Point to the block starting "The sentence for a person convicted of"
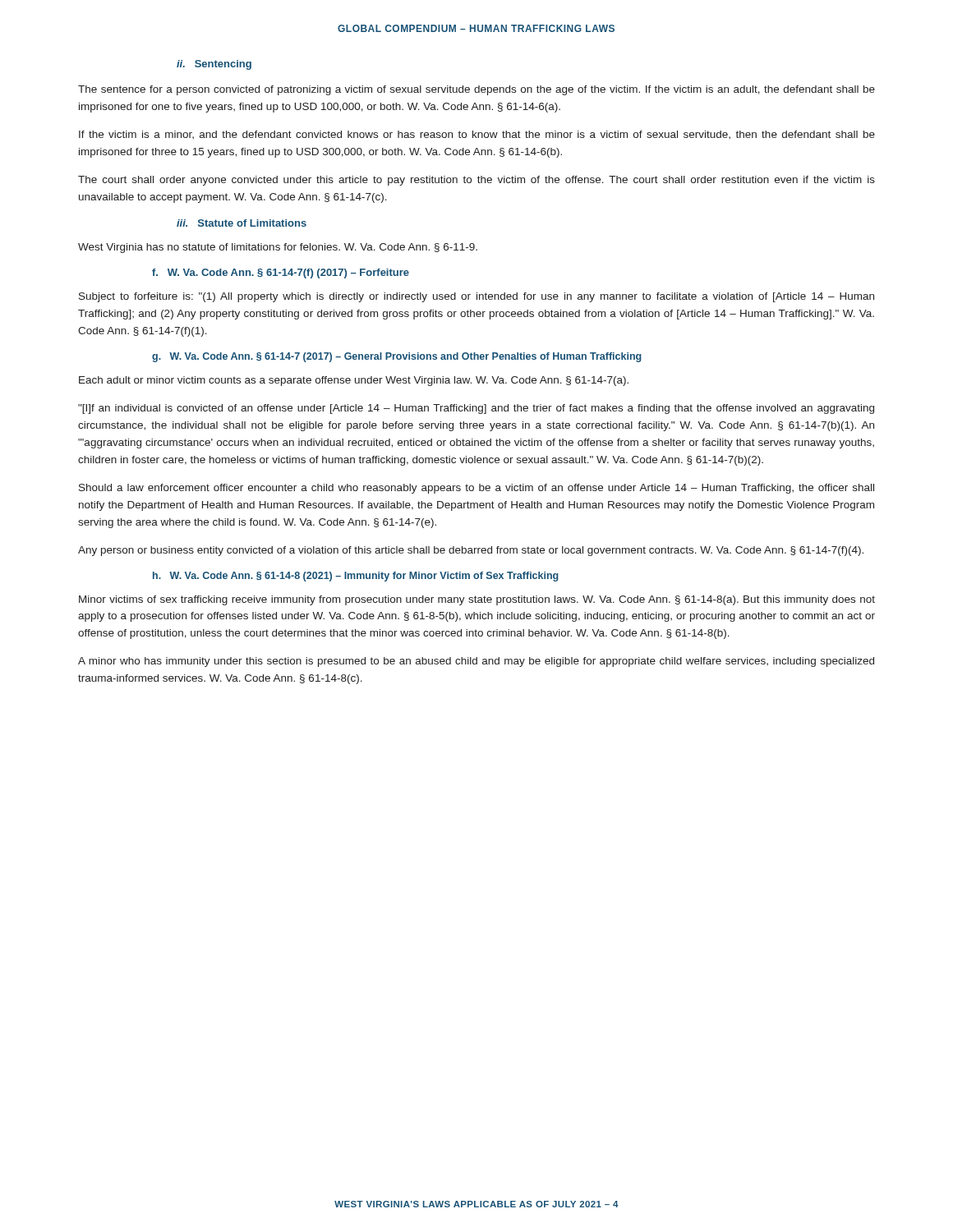953x1232 pixels. tap(476, 98)
